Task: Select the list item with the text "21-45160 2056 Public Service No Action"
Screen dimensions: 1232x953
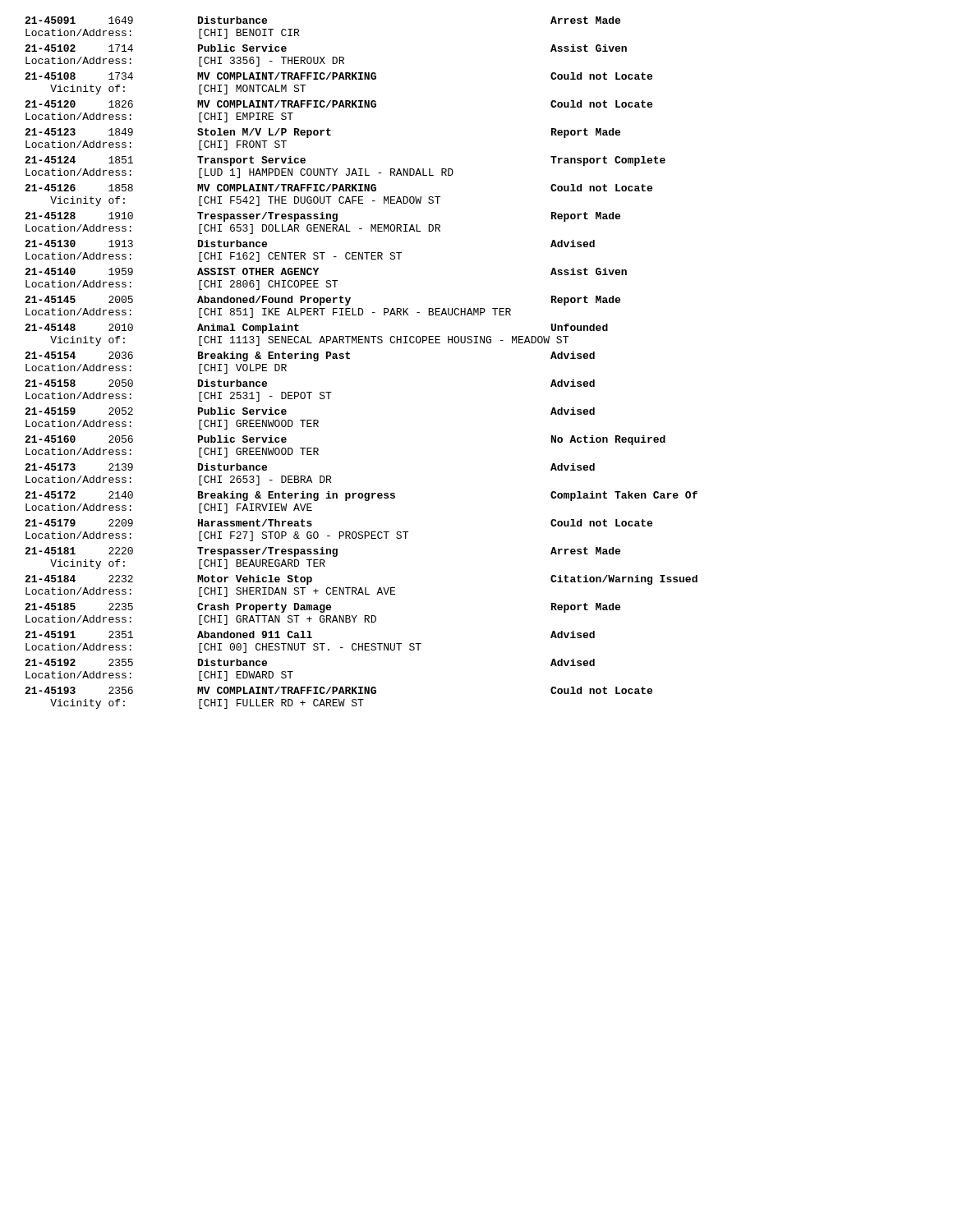Action: pos(47,441)
